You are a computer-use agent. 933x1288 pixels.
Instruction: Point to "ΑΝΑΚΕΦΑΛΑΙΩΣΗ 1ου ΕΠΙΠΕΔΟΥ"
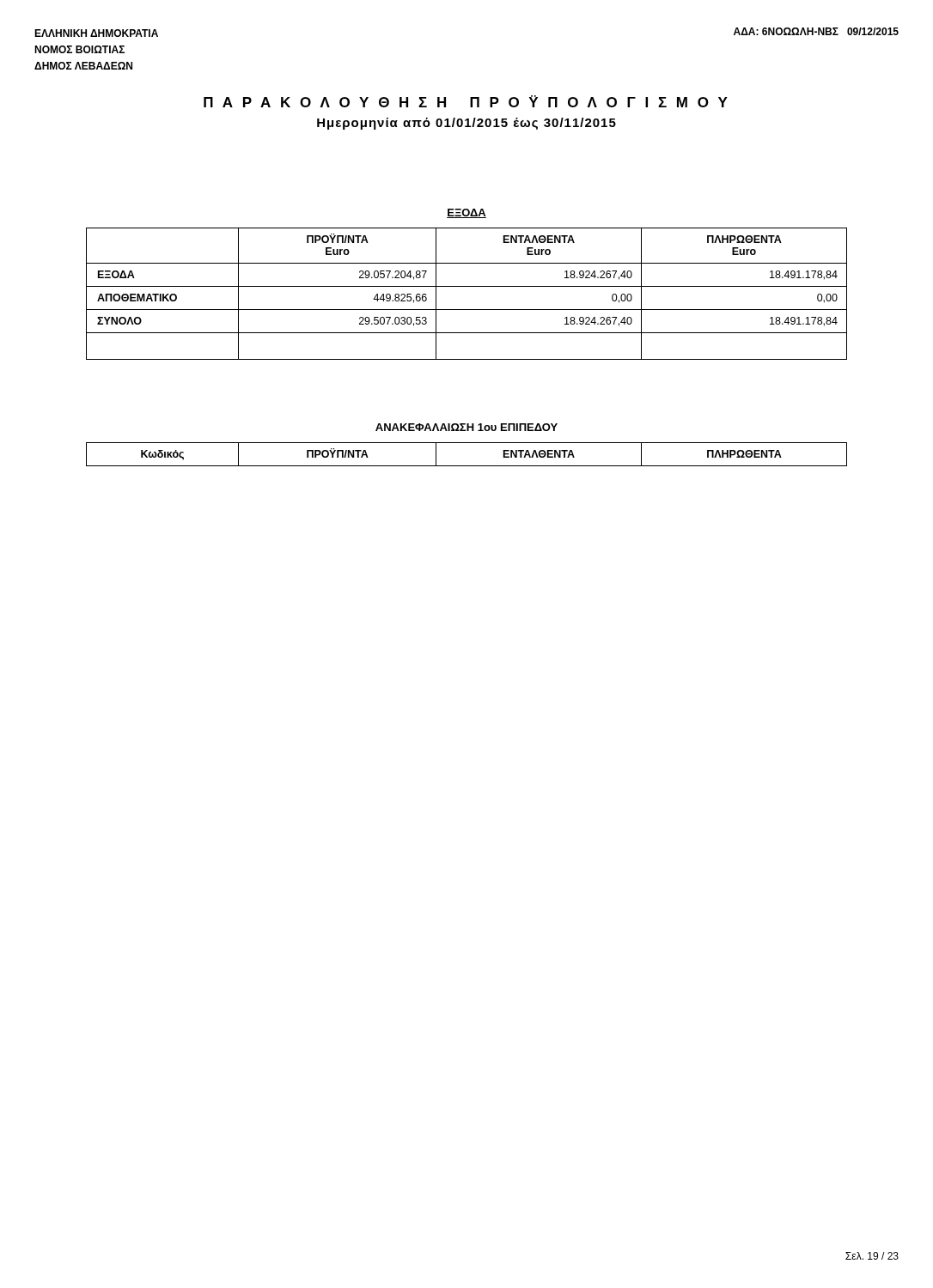coord(466,427)
